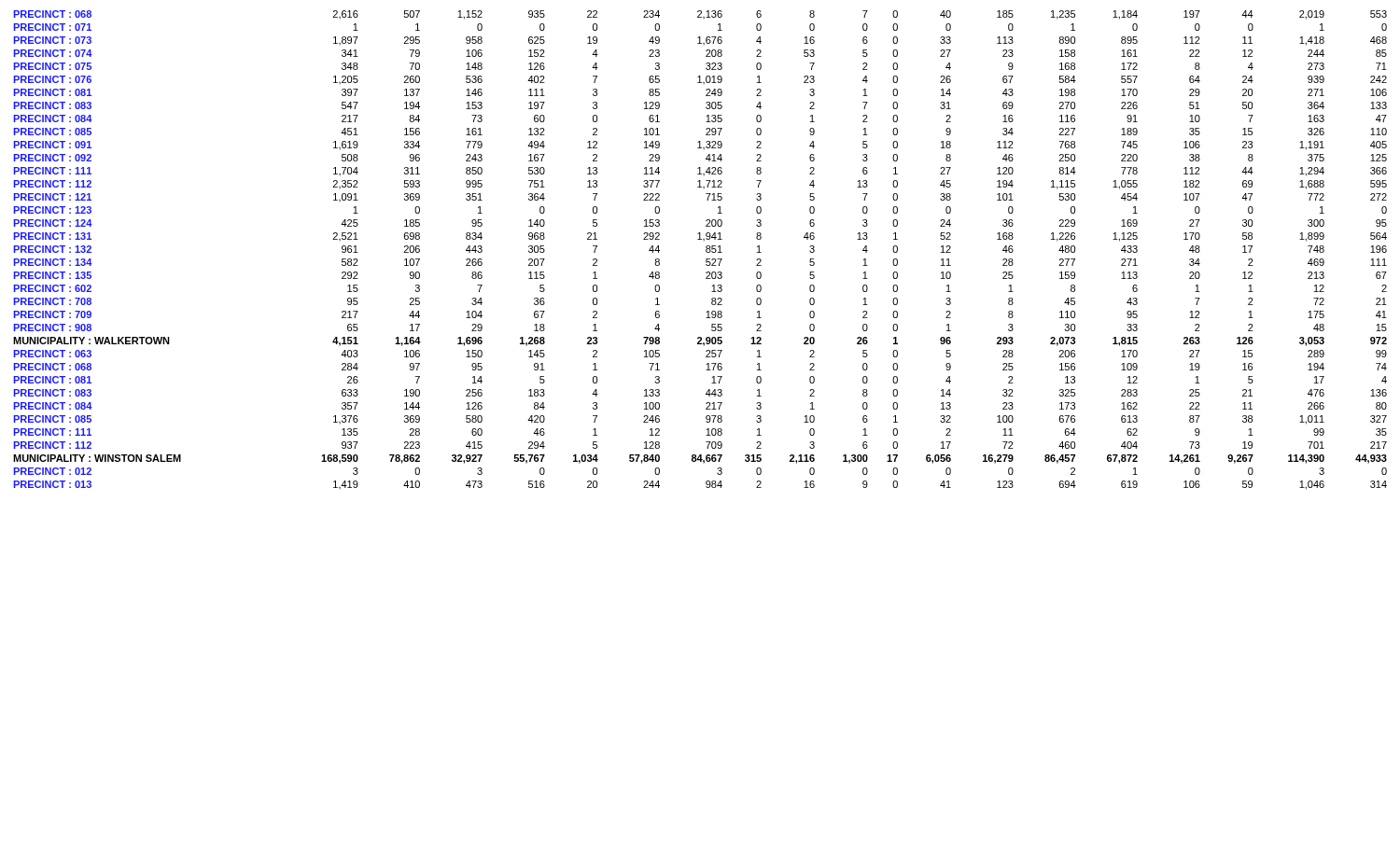Locate a table
The image size is (1400, 850).
tap(700, 249)
